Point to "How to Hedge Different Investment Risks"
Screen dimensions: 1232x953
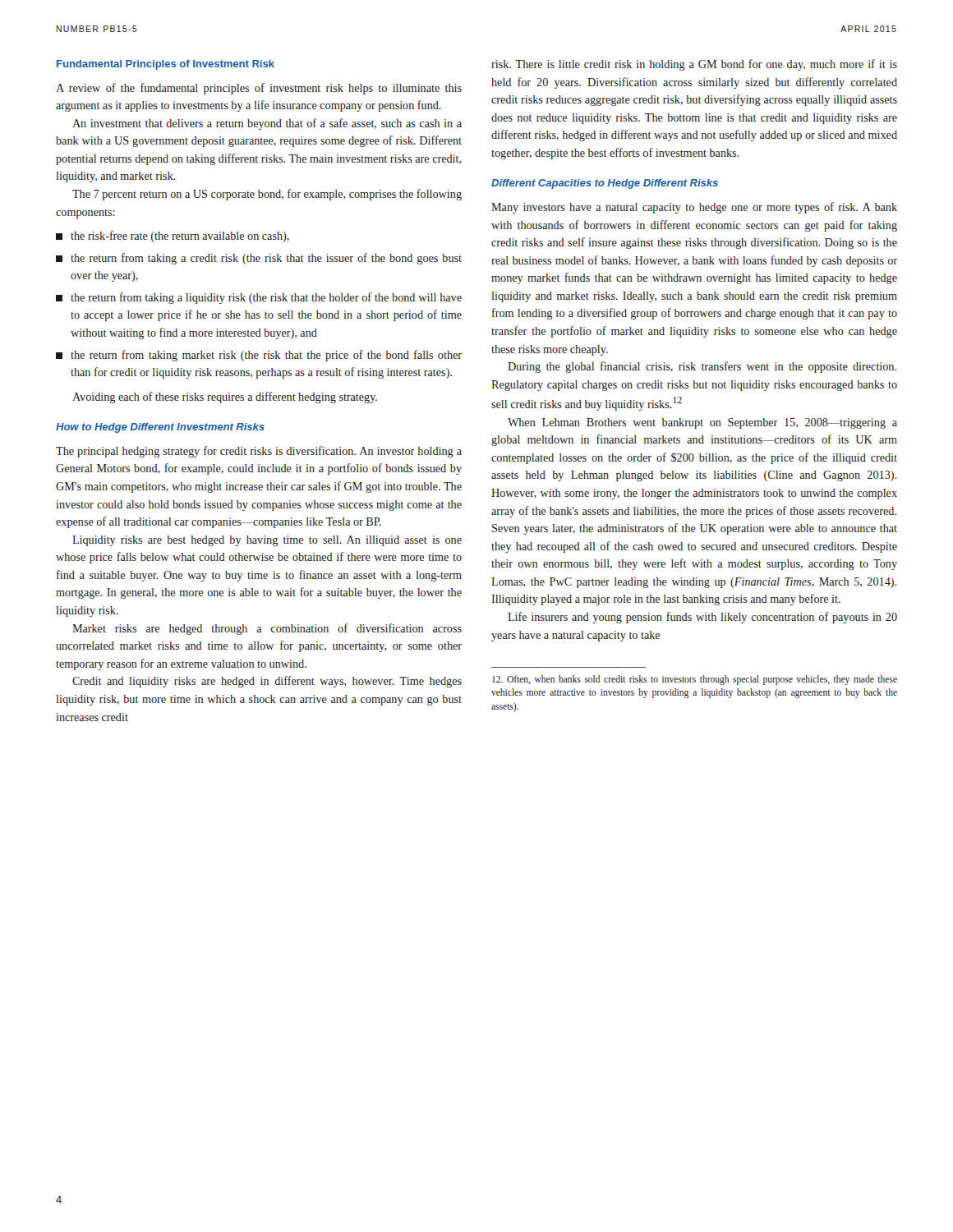[259, 427]
